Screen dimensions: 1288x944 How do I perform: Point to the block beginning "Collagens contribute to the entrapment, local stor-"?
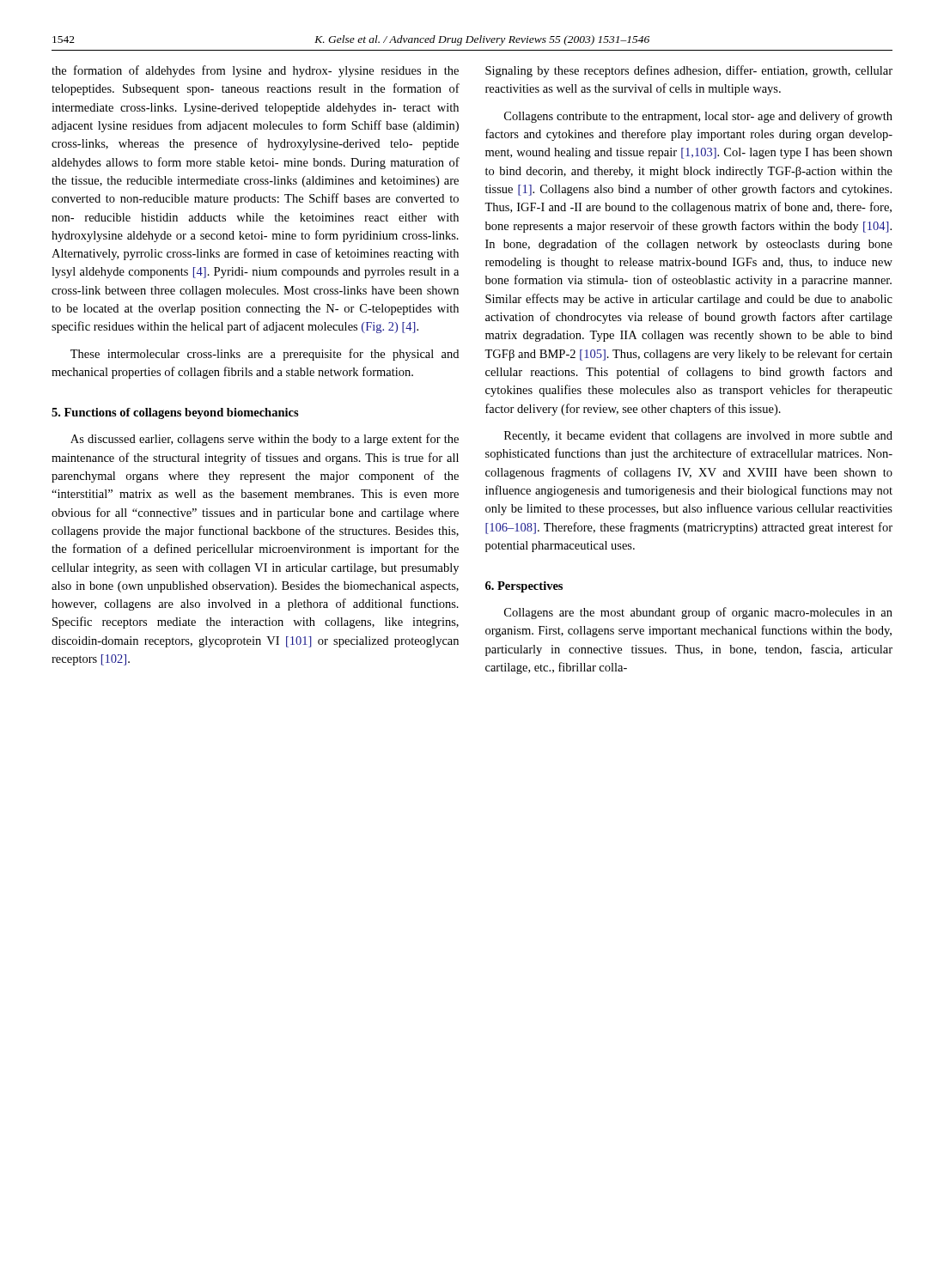click(x=689, y=263)
